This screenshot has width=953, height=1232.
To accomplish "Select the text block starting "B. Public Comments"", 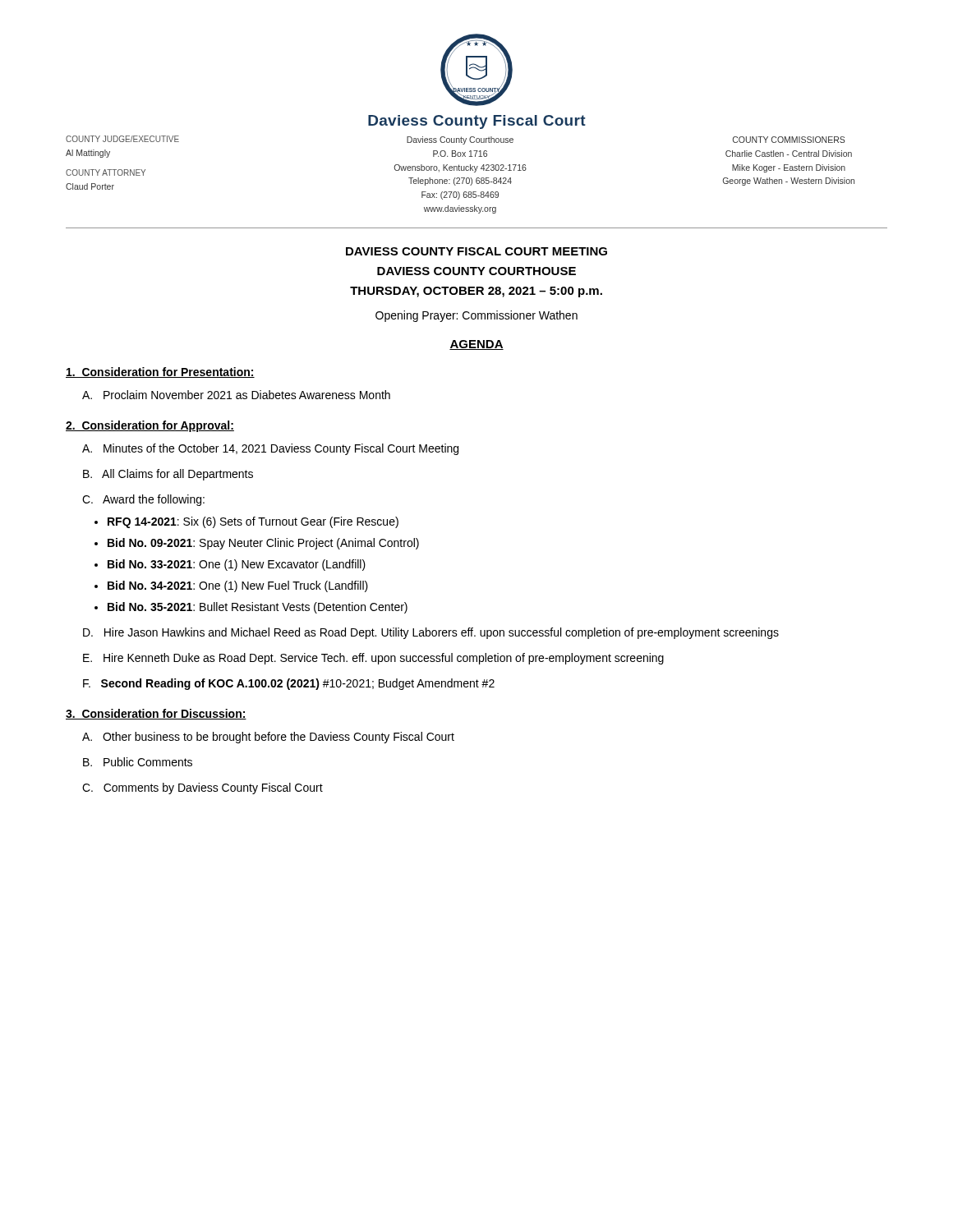I will 137,762.
